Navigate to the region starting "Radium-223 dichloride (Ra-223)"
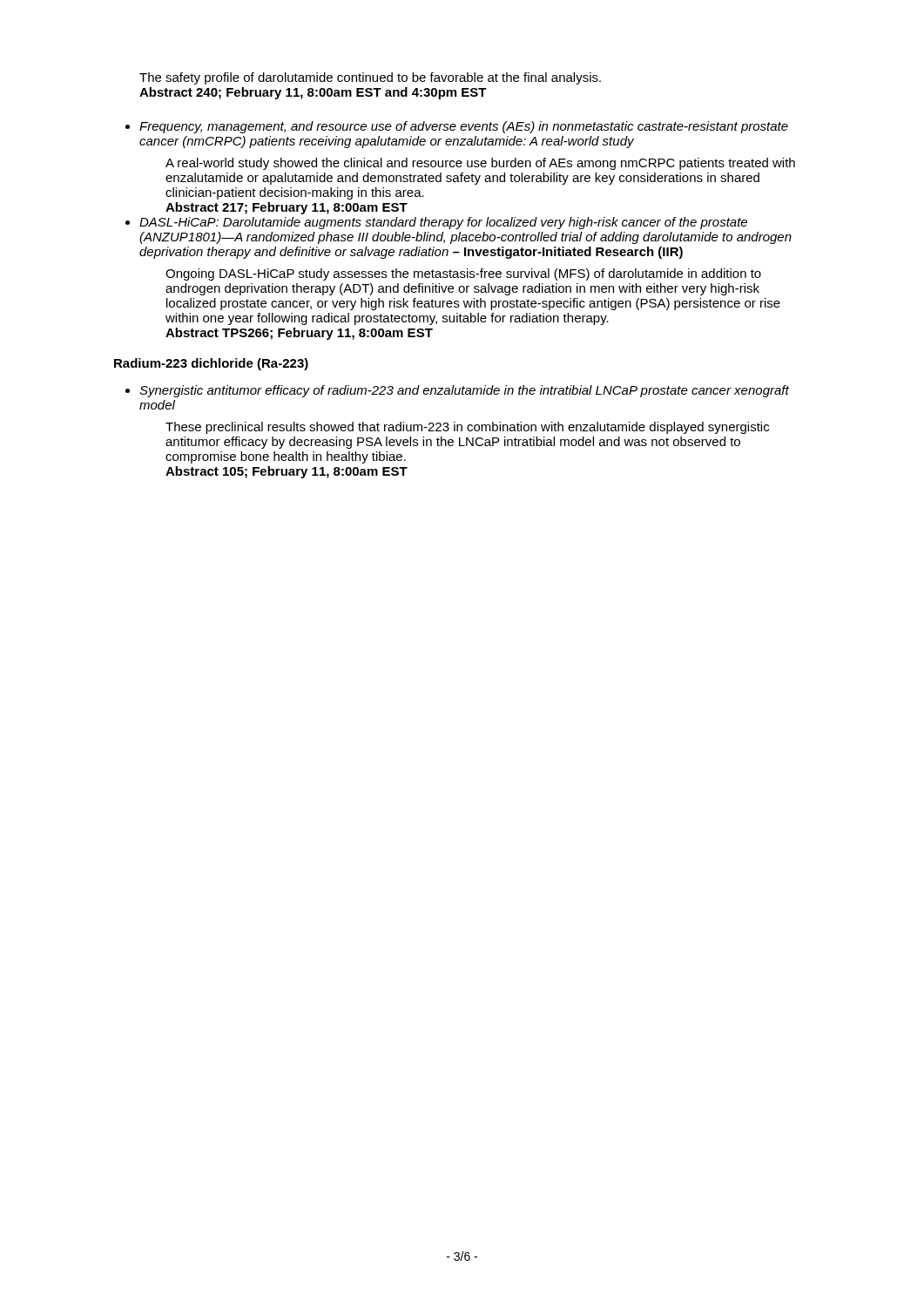This screenshot has height=1307, width=924. point(211,363)
